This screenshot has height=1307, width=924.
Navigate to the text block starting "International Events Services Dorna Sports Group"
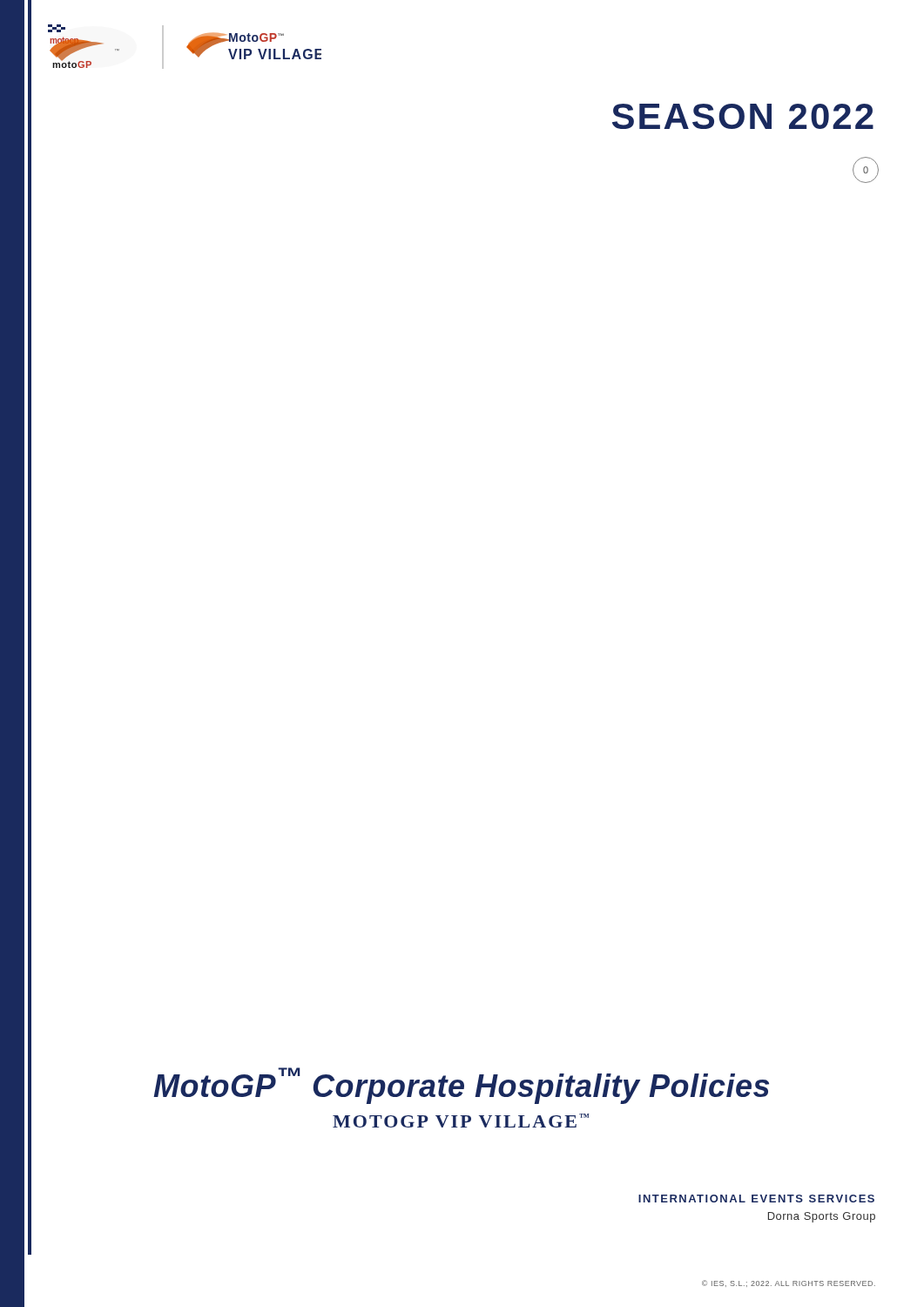click(757, 1207)
